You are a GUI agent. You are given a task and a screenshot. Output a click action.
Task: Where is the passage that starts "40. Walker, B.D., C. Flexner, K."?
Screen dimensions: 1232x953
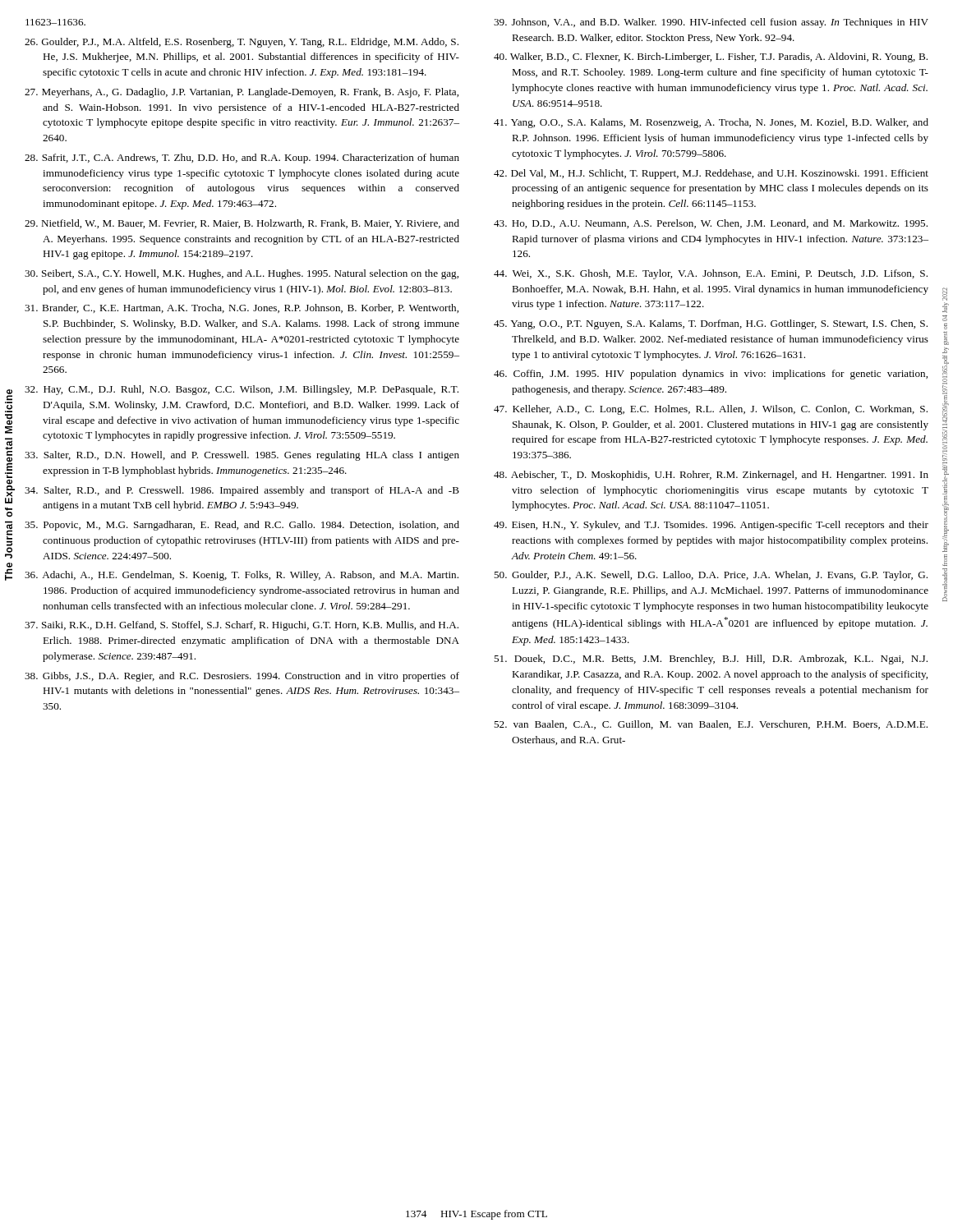click(711, 80)
